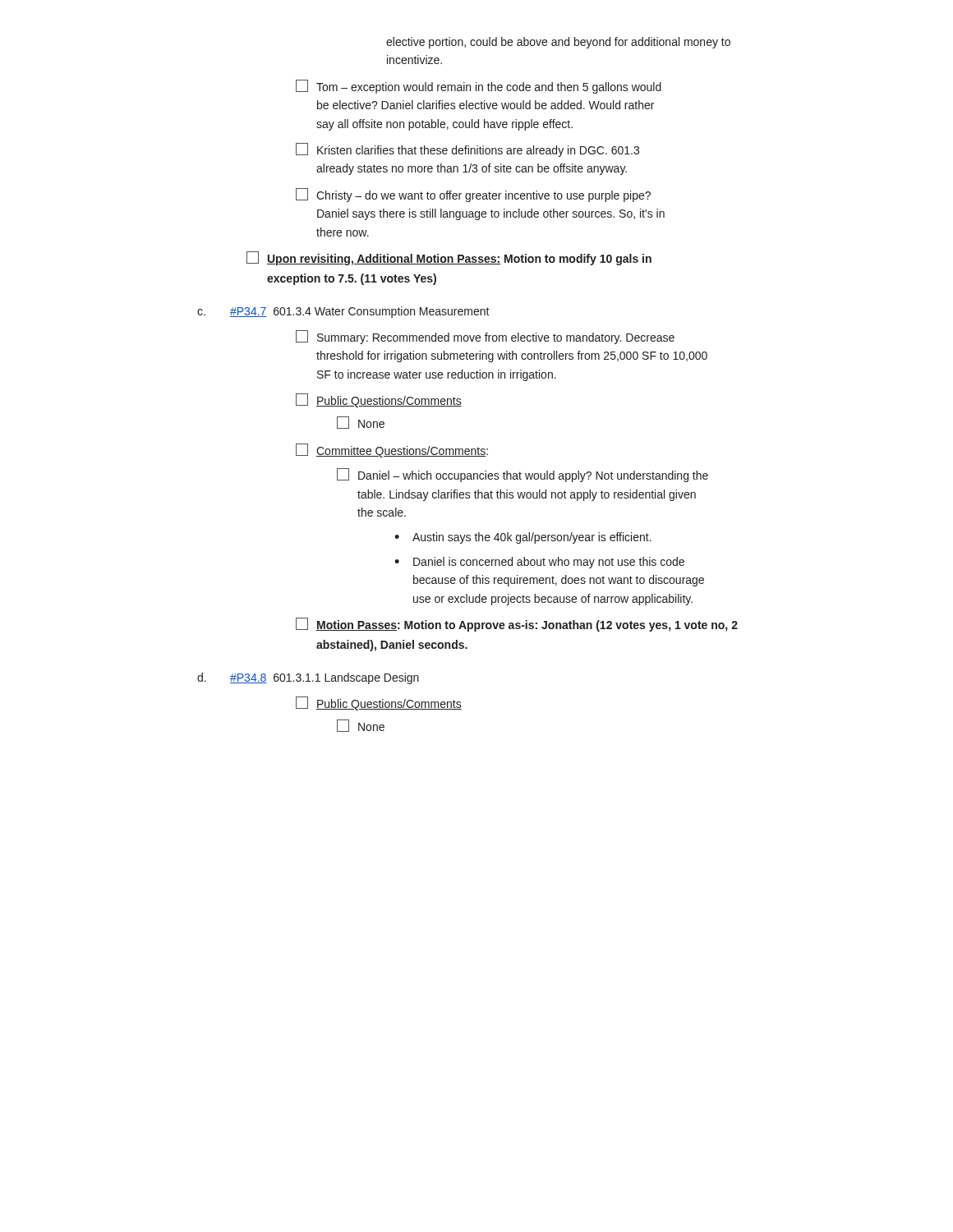Point to the text starting "• Austin says the 40k gal/person/year"
The width and height of the screenshot is (953, 1232).
point(523,538)
